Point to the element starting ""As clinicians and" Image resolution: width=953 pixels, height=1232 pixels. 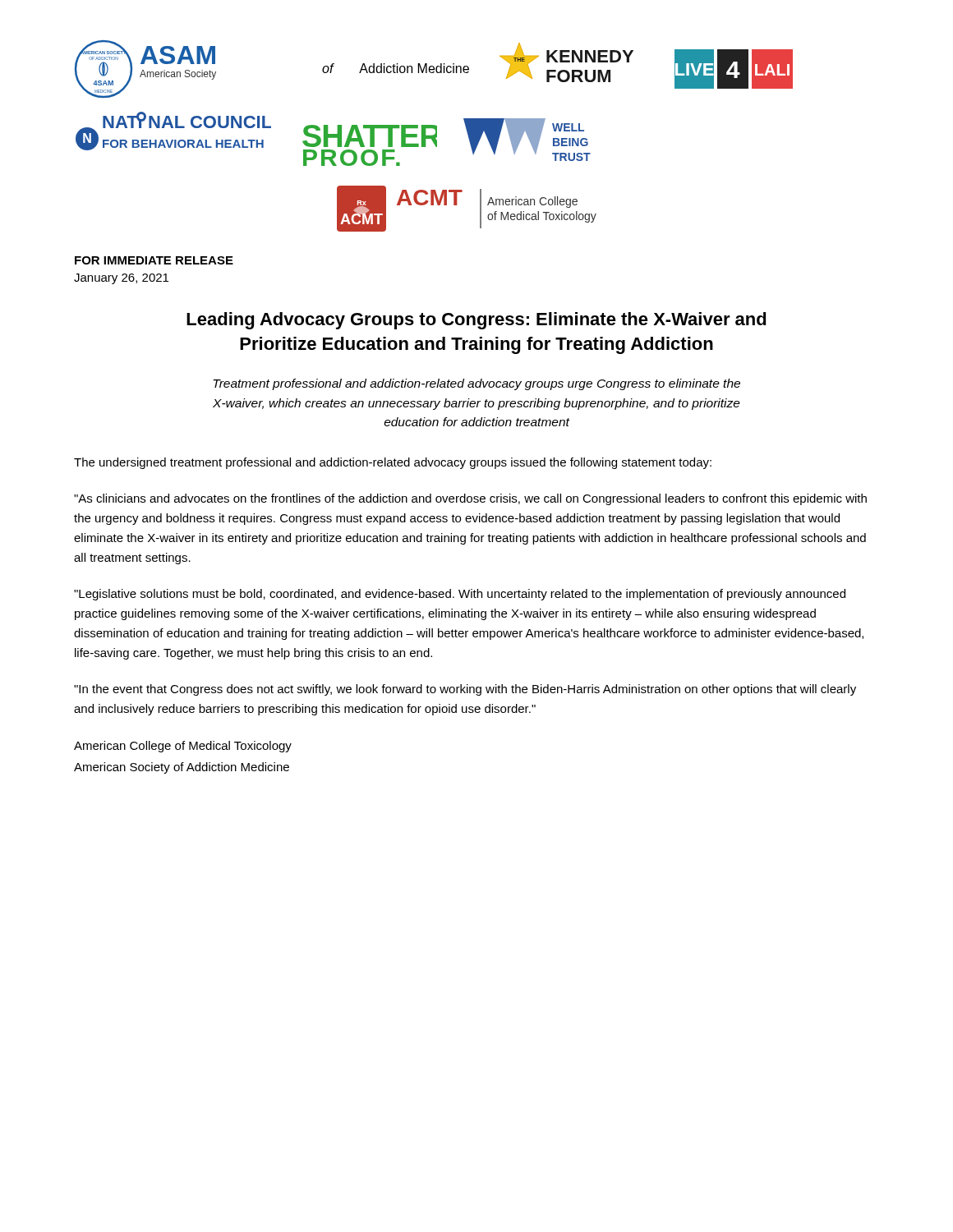(471, 528)
